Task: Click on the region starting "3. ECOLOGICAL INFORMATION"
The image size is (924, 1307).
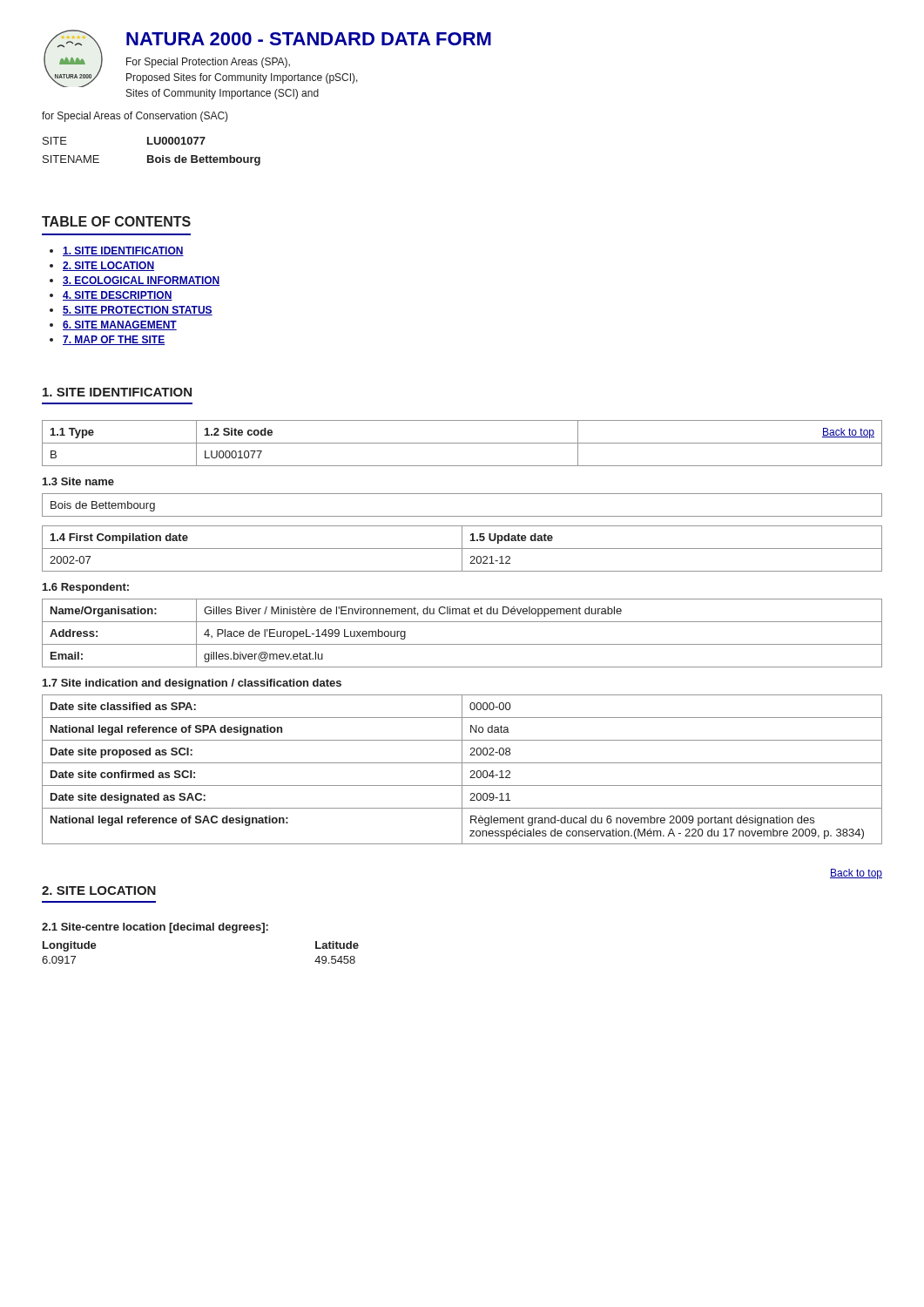Action: (x=141, y=281)
